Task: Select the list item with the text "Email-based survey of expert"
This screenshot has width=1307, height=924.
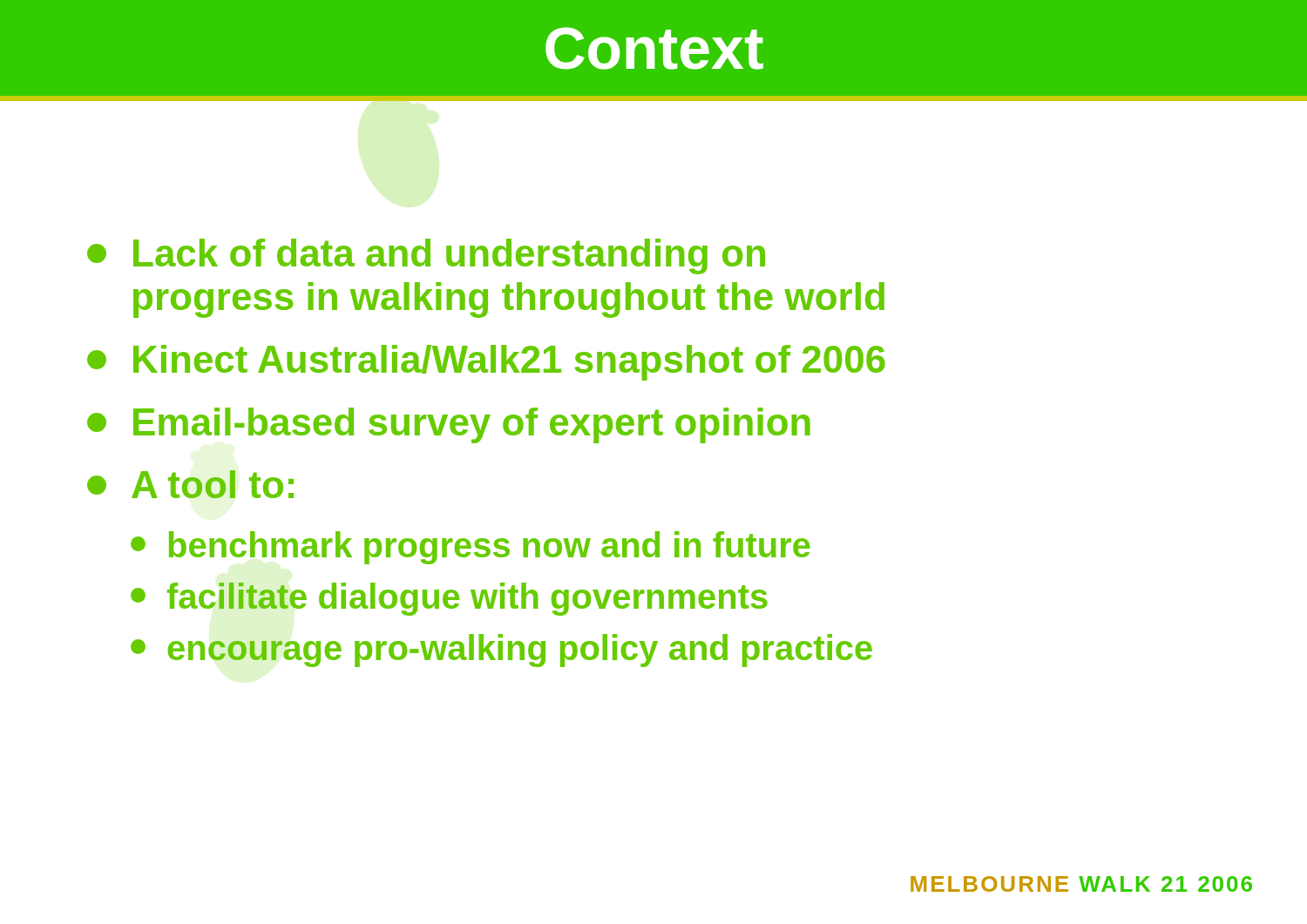Action: [x=450, y=422]
